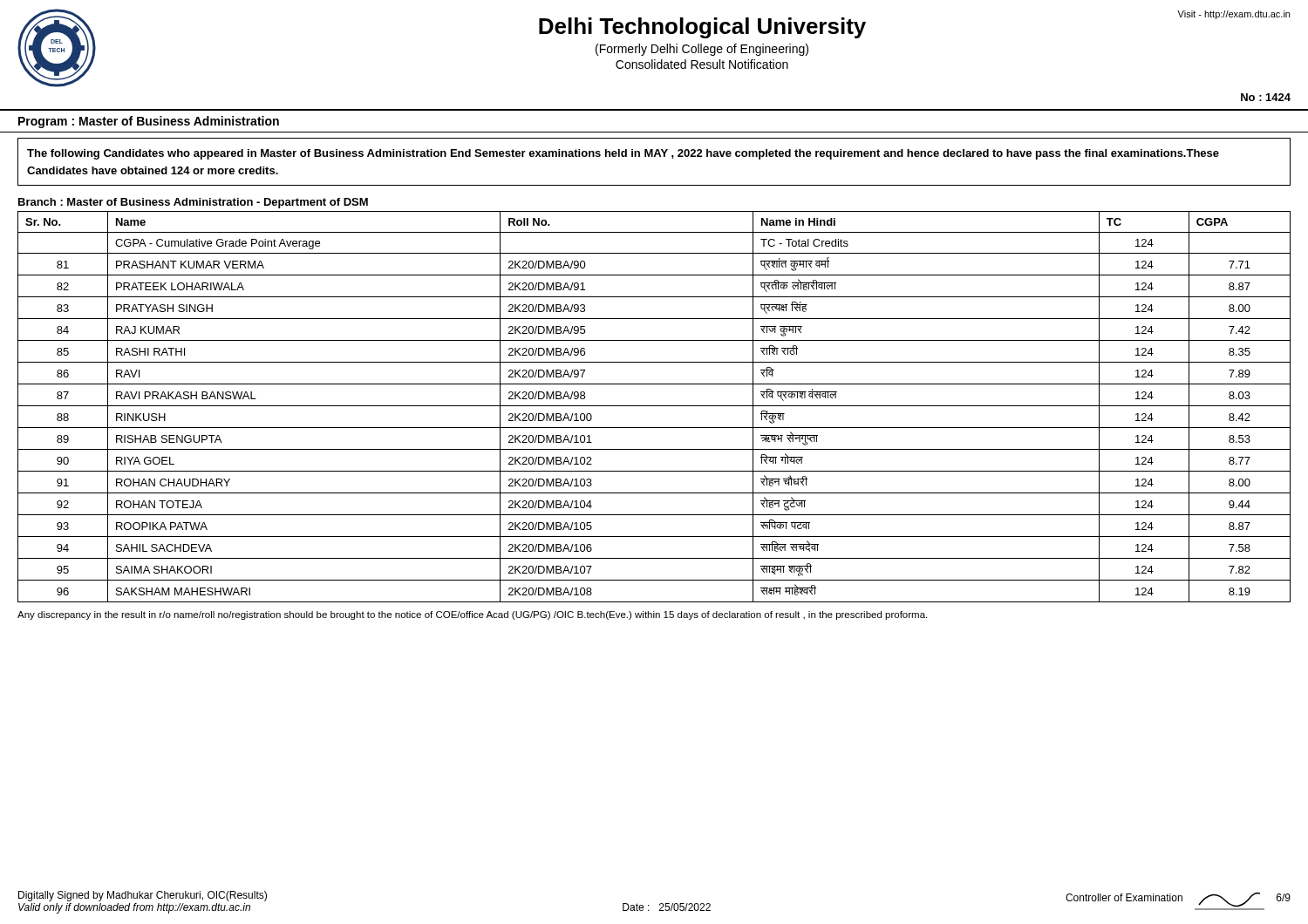Find the title
Screen dimensions: 924x1308
(x=702, y=42)
